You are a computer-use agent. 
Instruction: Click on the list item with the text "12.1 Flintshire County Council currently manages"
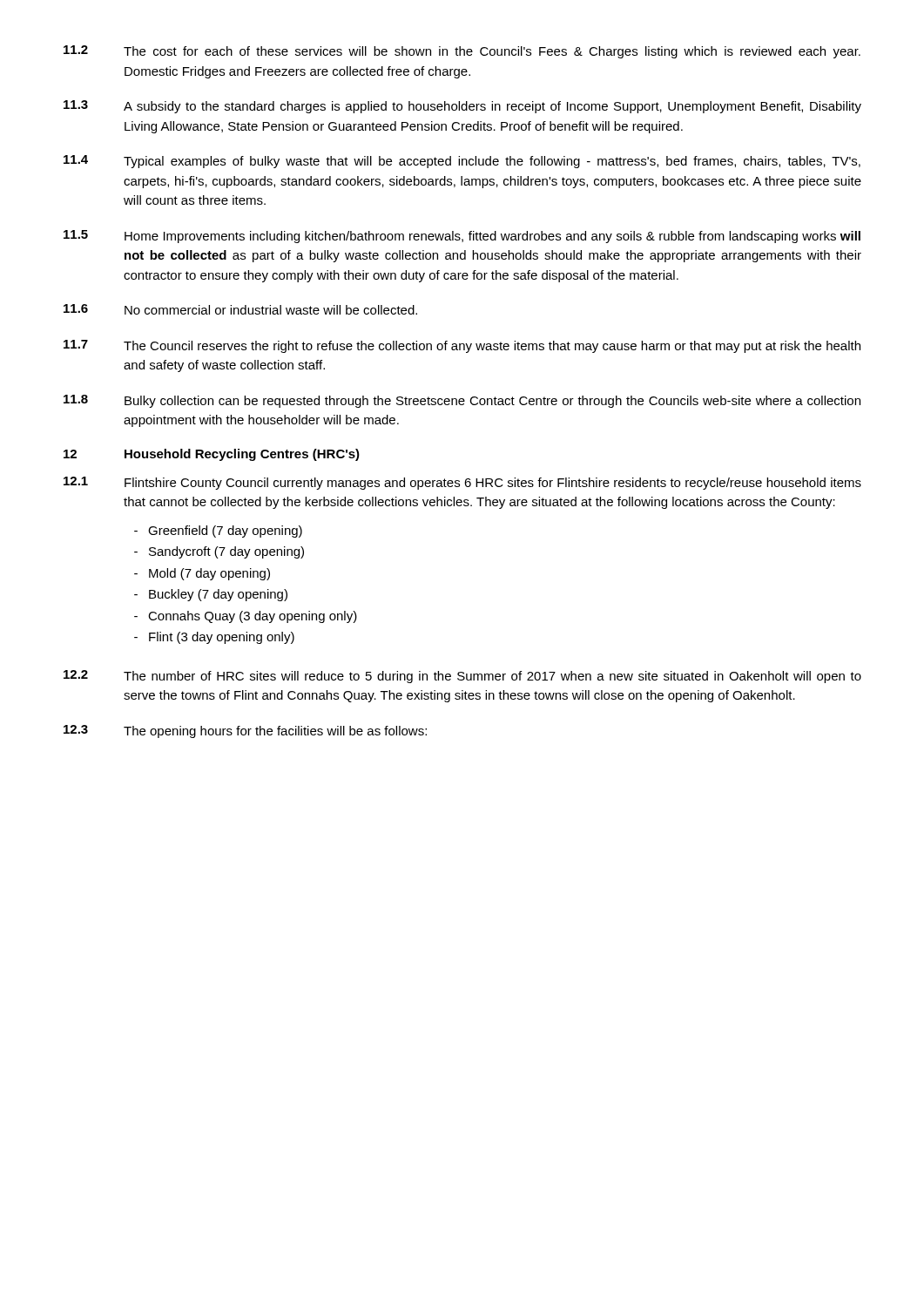[462, 483]
